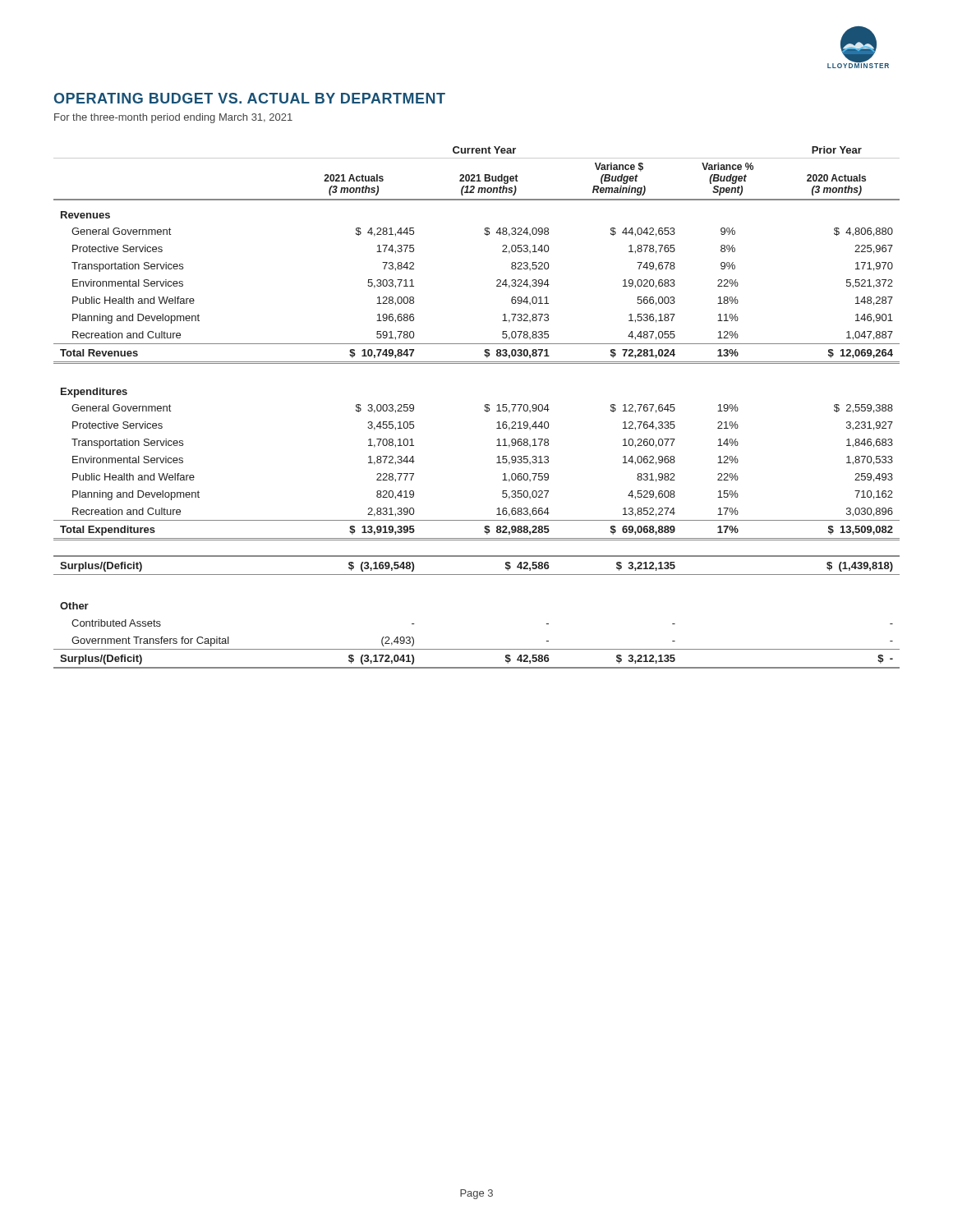Locate the table with the text "$ 44,042,653"

[x=476, y=405]
